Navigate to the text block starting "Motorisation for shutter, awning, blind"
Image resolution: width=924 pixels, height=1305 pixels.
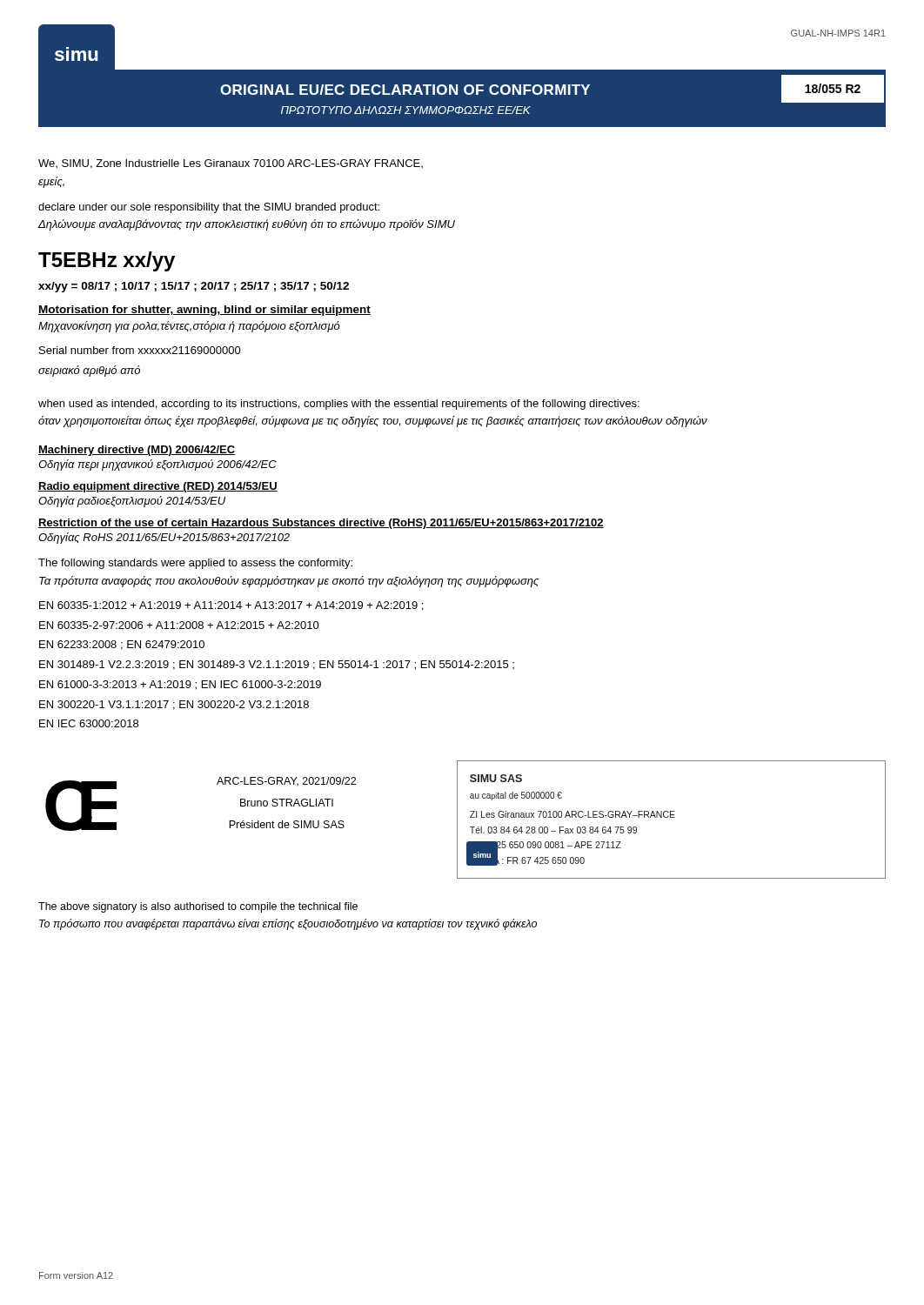coord(204,309)
